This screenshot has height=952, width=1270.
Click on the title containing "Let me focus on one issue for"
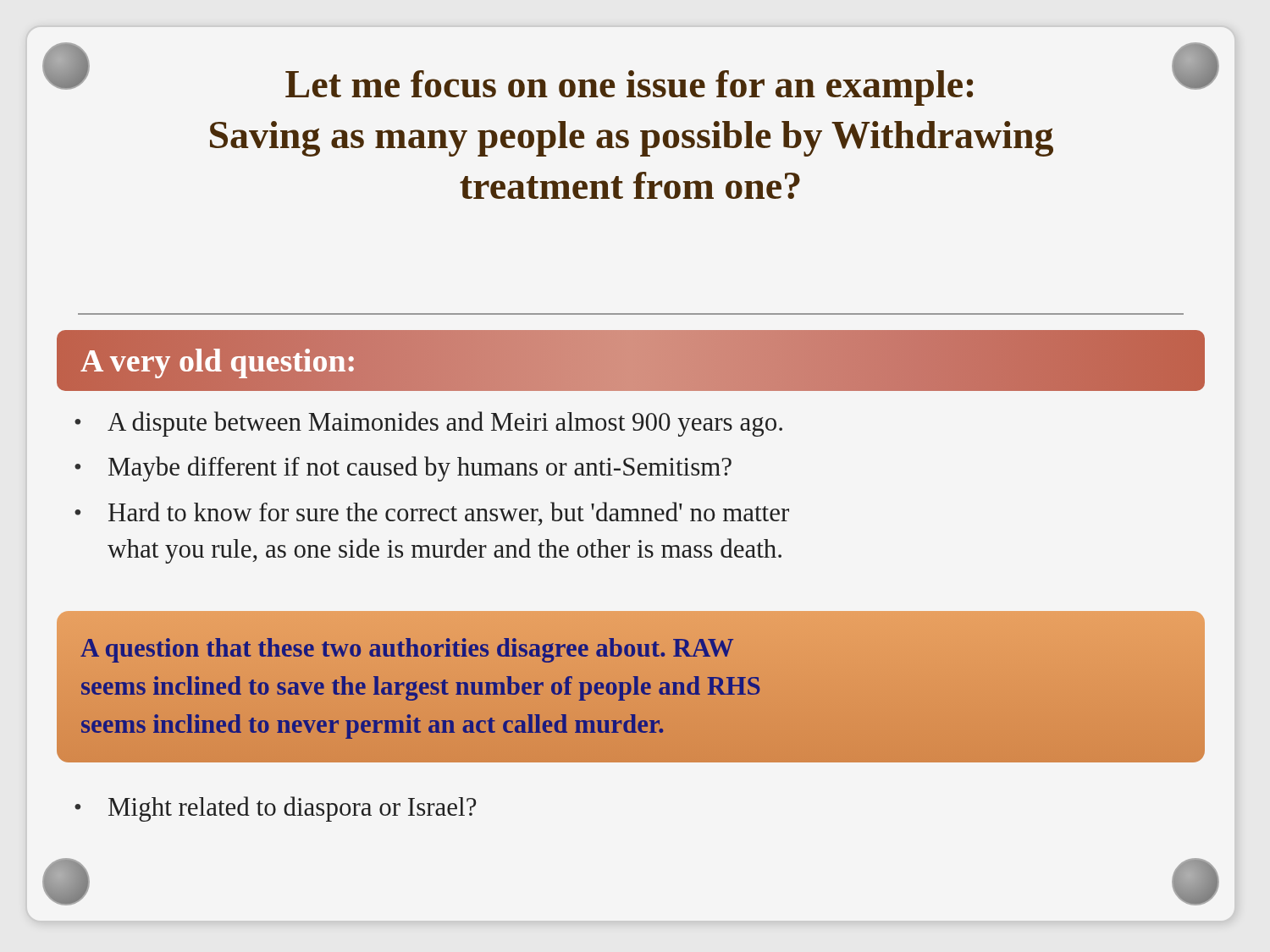coord(631,135)
